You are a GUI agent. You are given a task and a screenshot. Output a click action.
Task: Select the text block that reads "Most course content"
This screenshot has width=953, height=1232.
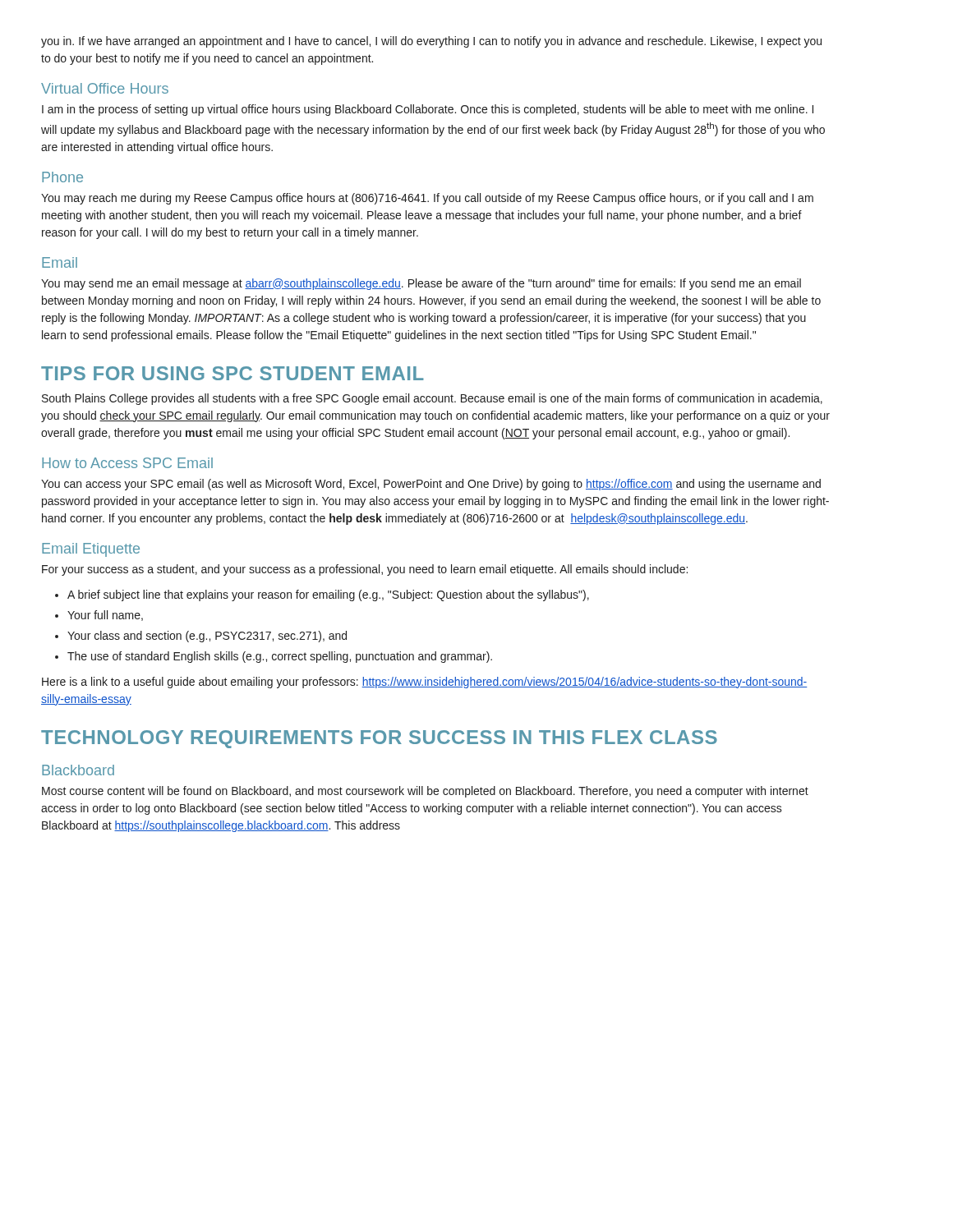pyautogui.click(x=425, y=808)
